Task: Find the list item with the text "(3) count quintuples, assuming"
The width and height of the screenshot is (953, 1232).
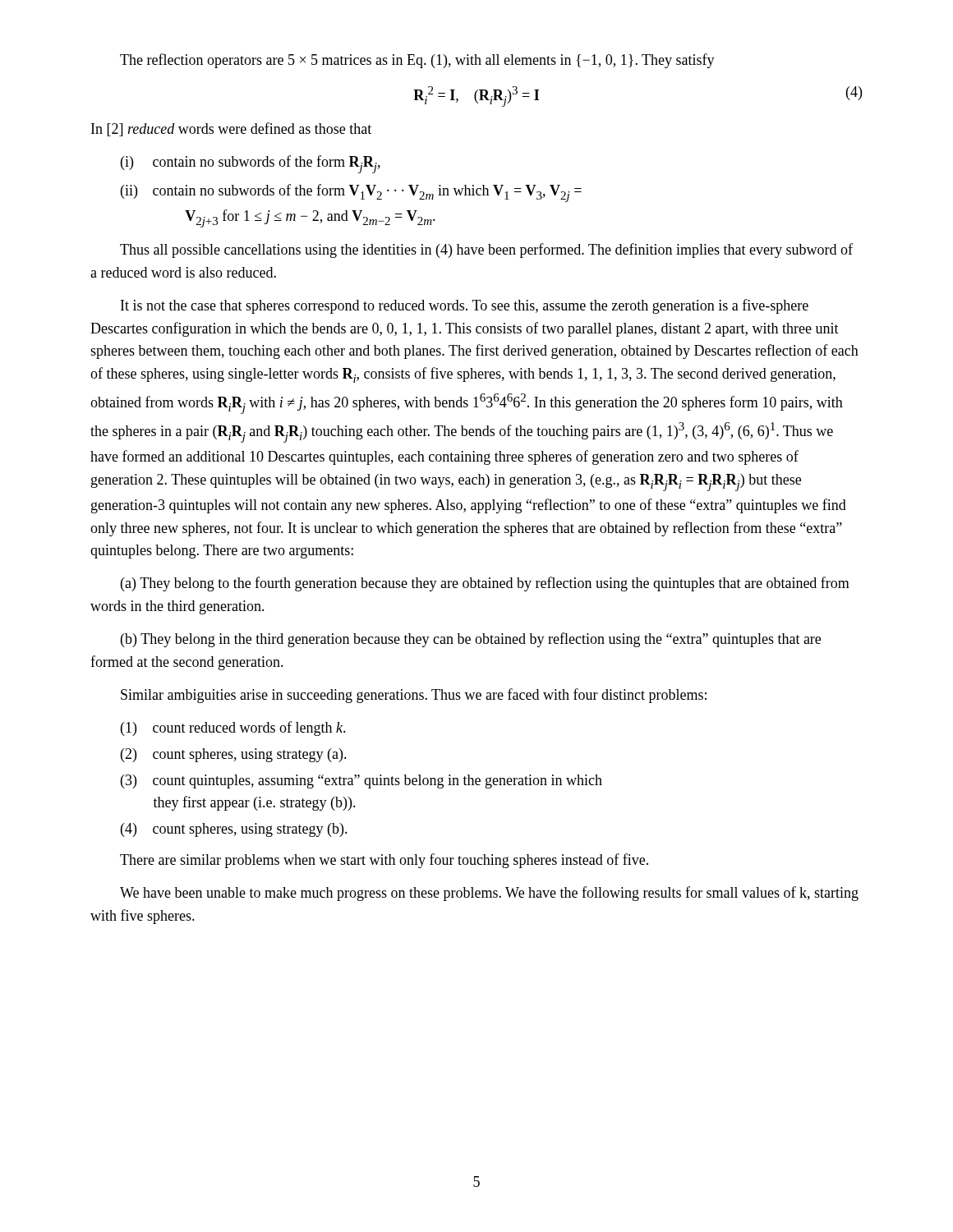Action: click(x=491, y=792)
